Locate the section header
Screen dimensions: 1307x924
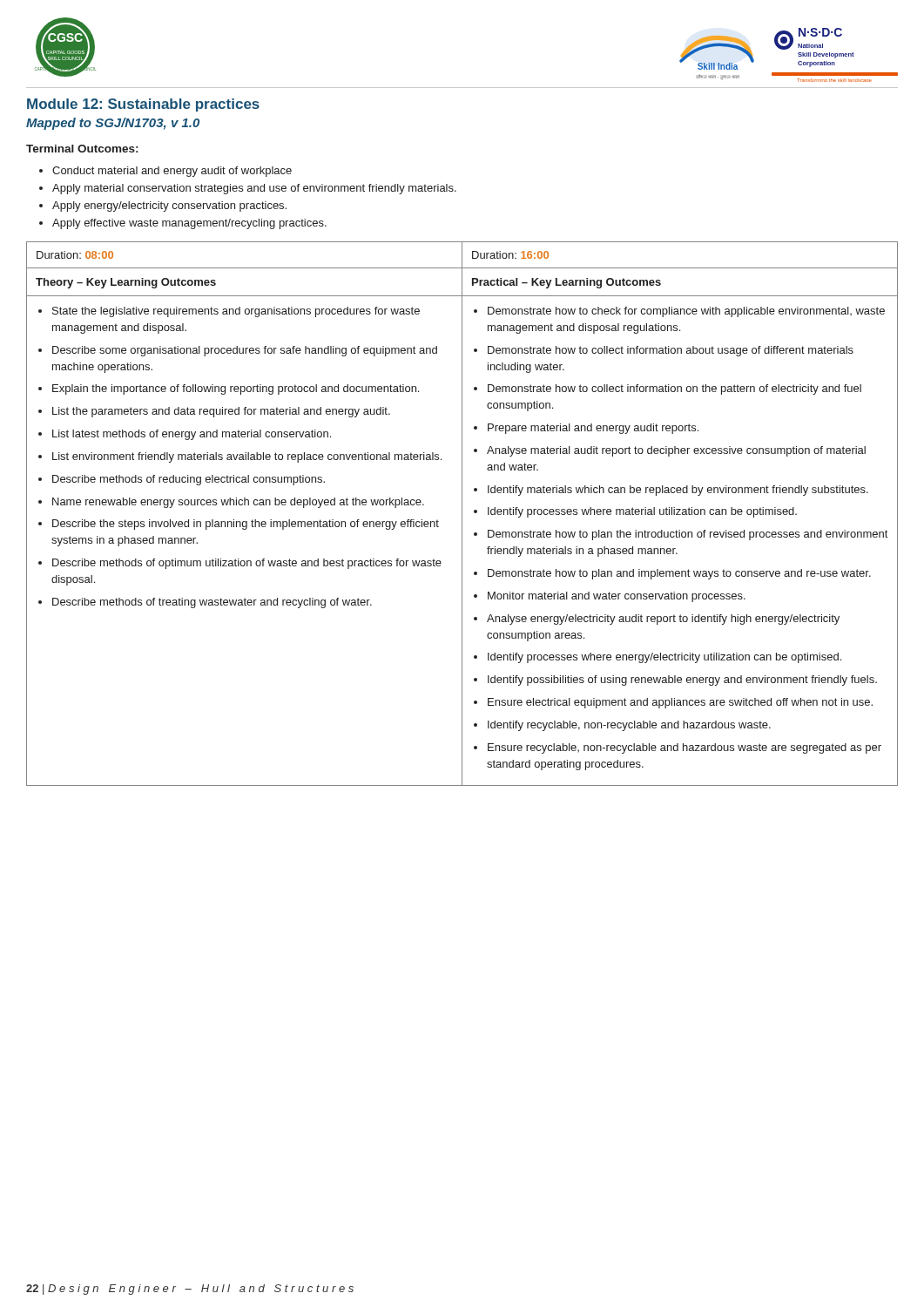click(83, 149)
